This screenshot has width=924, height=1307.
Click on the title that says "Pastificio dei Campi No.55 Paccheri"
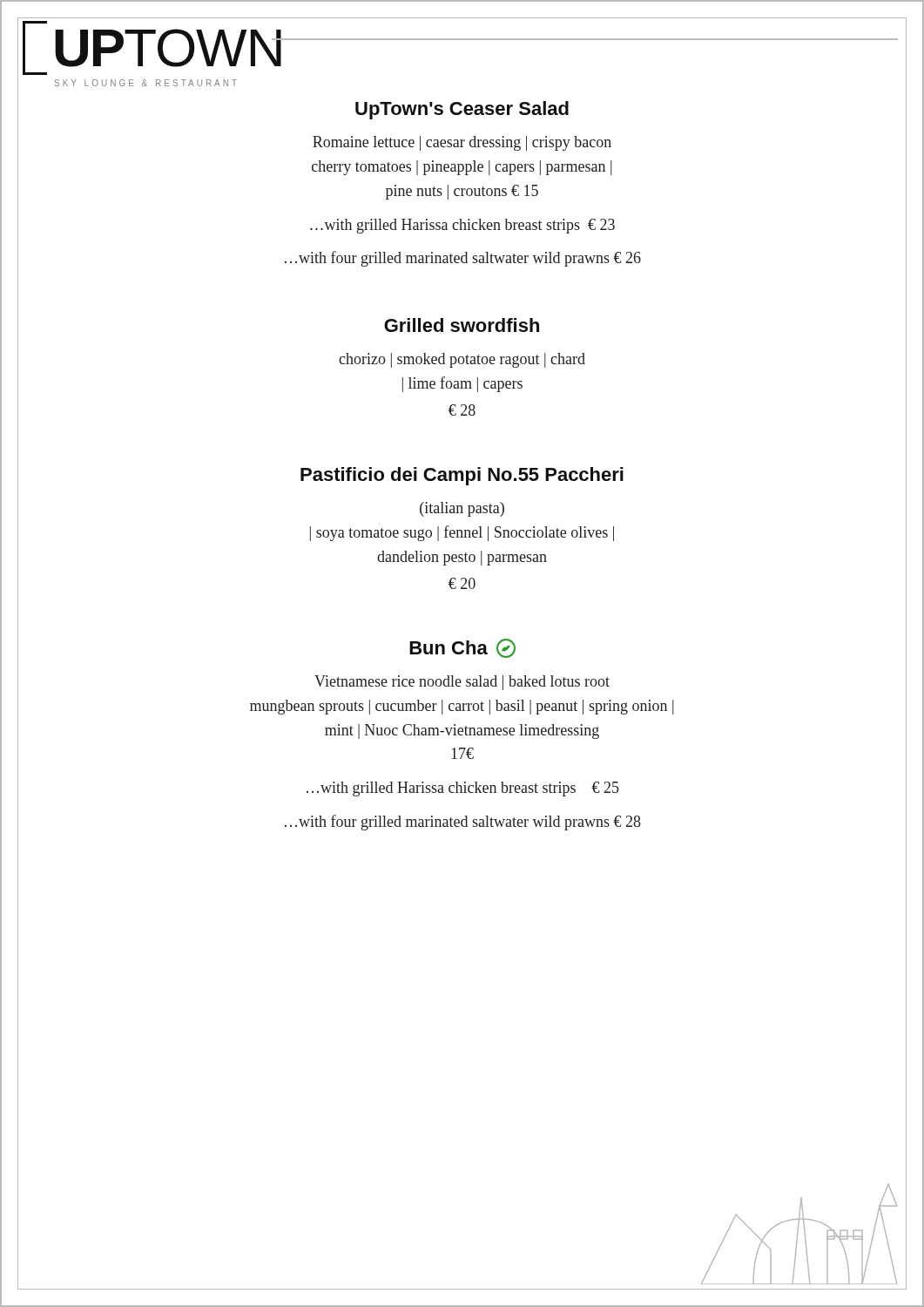462,475
